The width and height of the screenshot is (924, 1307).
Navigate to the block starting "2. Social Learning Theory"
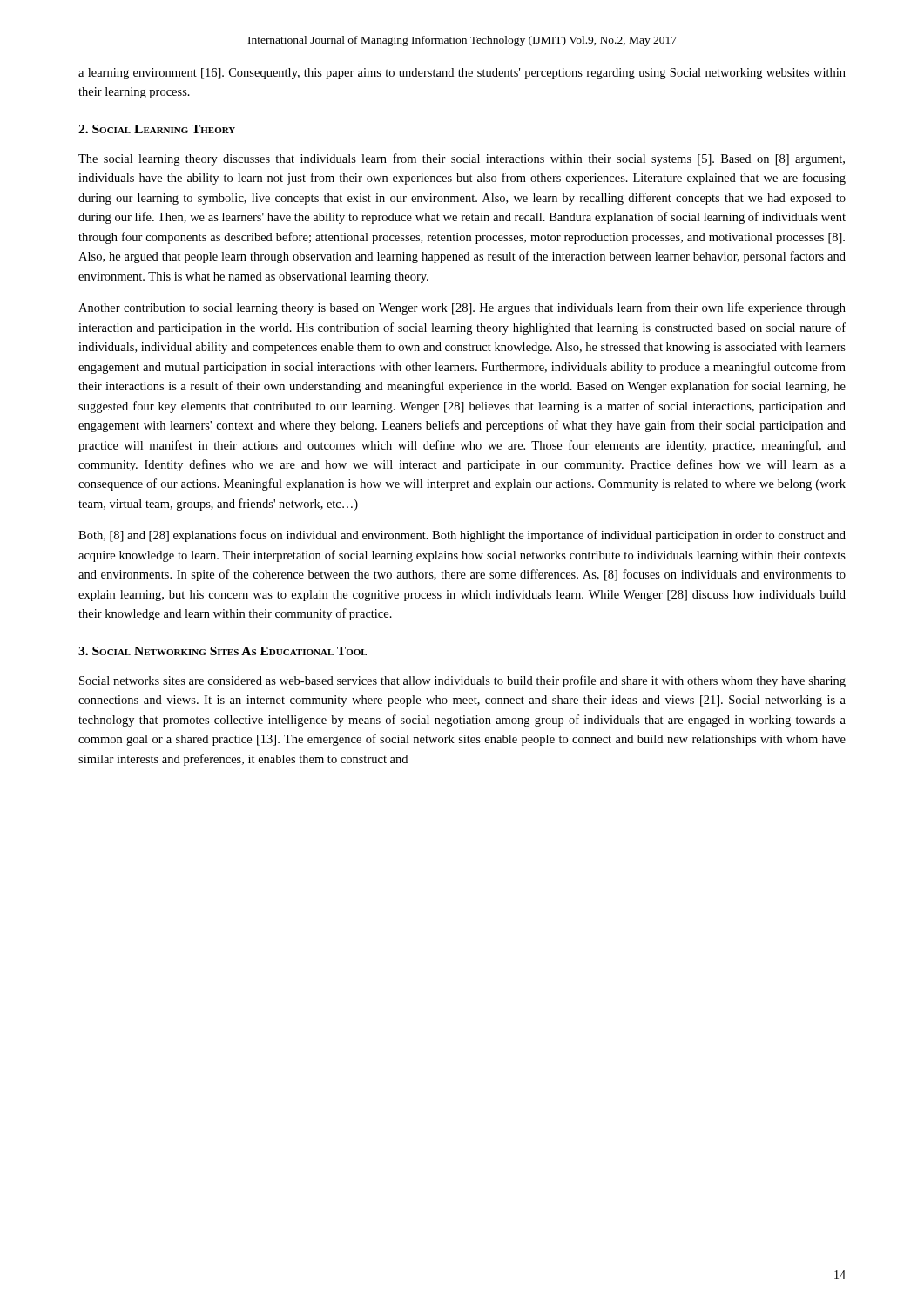[157, 128]
